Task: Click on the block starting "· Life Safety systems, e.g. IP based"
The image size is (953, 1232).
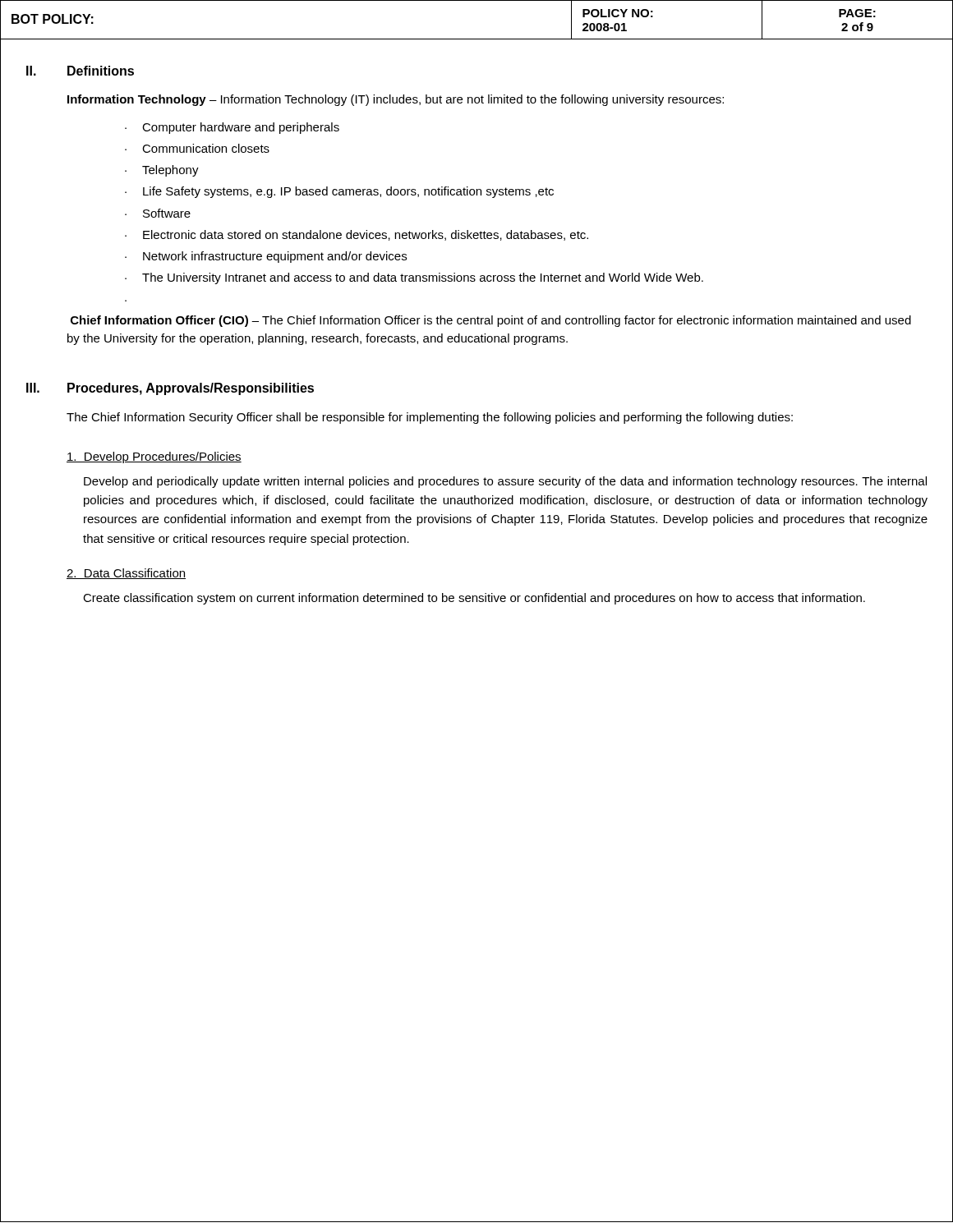Action: pos(526,191)
